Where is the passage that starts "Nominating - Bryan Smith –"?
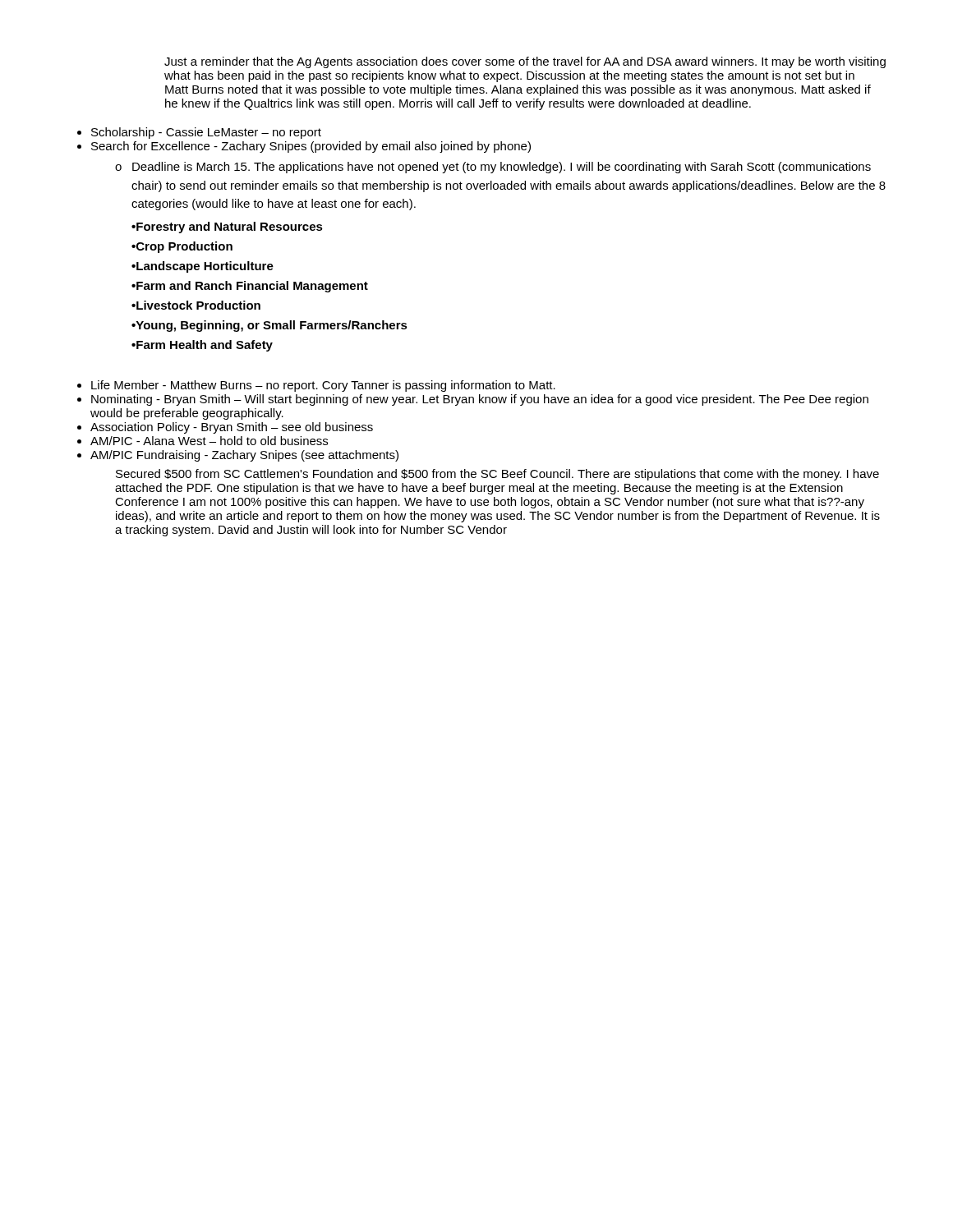 (x=489, y=405)
